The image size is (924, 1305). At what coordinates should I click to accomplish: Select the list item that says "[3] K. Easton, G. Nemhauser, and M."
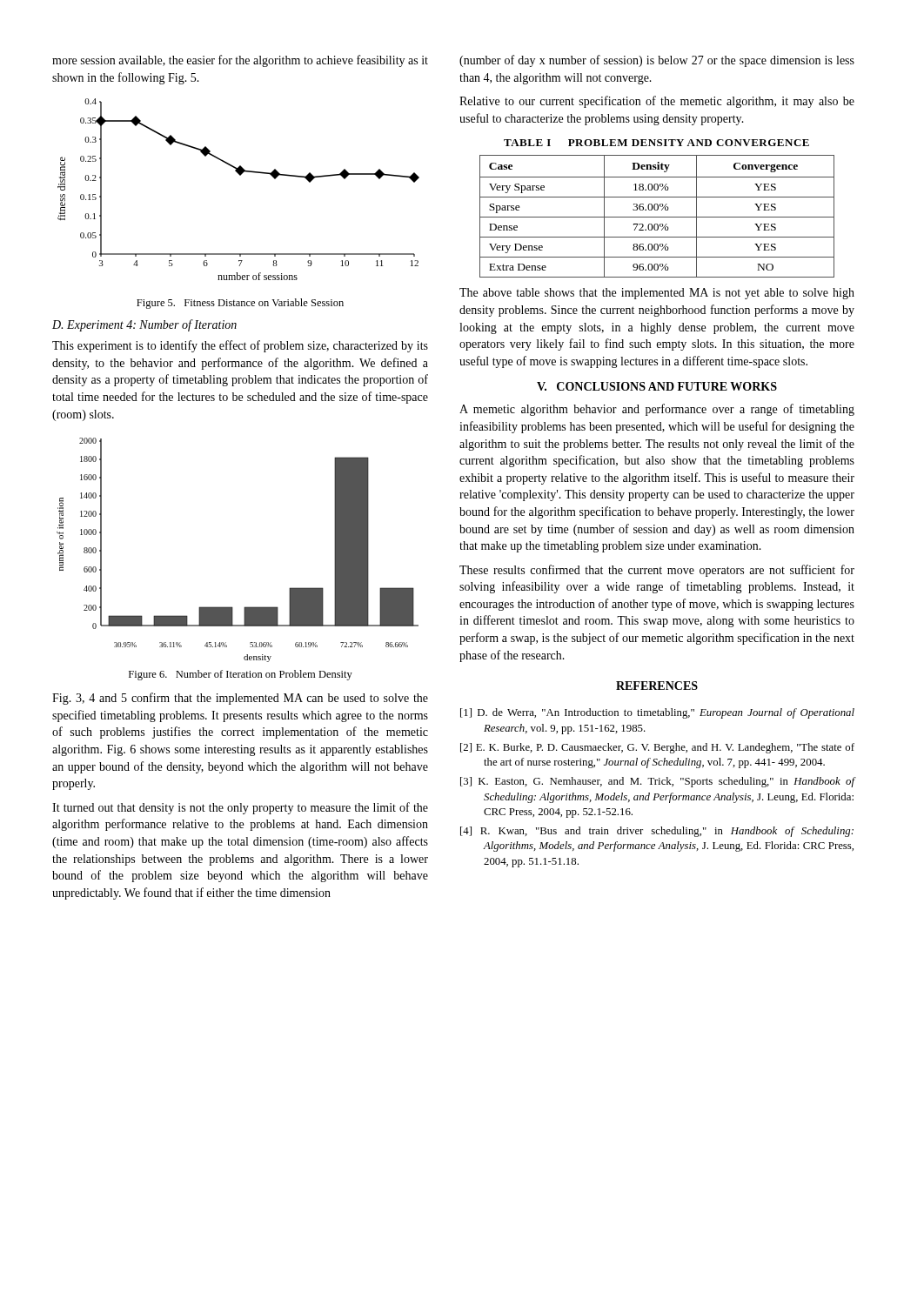click(657, 797)
